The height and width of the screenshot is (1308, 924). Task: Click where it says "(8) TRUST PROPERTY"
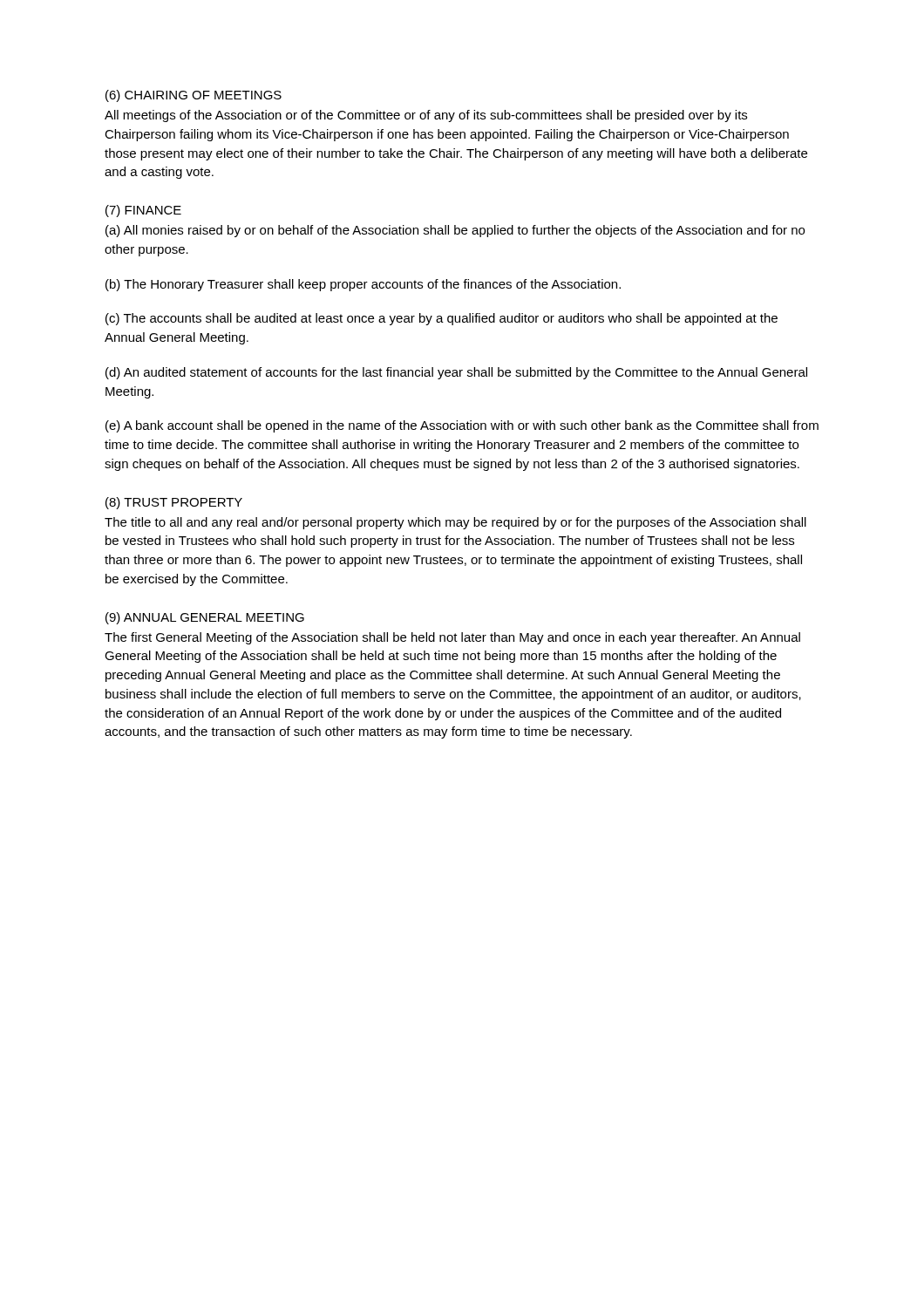pyautogui.click(x=174, y=501)
